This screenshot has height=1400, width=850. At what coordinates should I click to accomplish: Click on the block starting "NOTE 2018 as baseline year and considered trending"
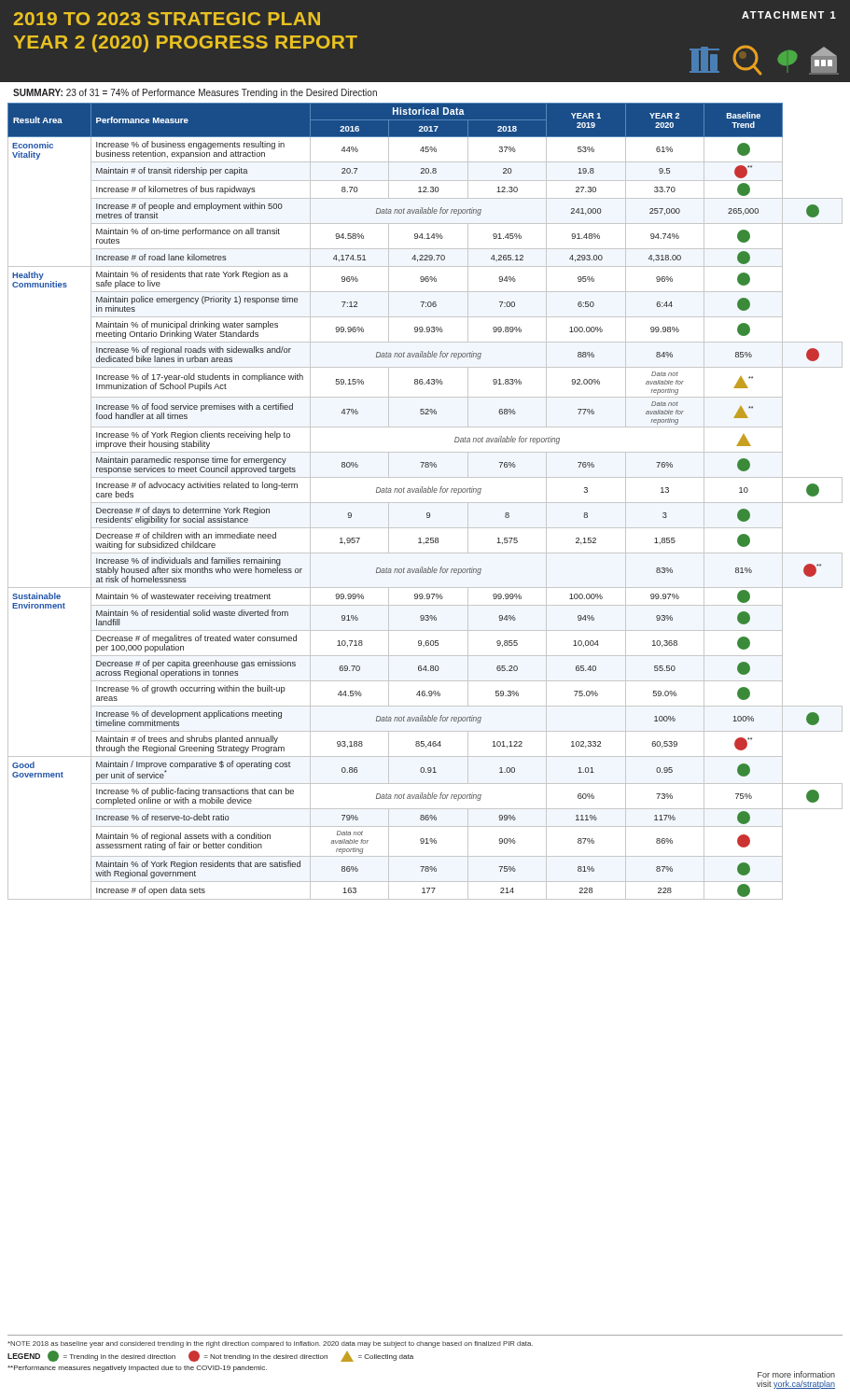pyautogui.click(x=270, y=1344)
